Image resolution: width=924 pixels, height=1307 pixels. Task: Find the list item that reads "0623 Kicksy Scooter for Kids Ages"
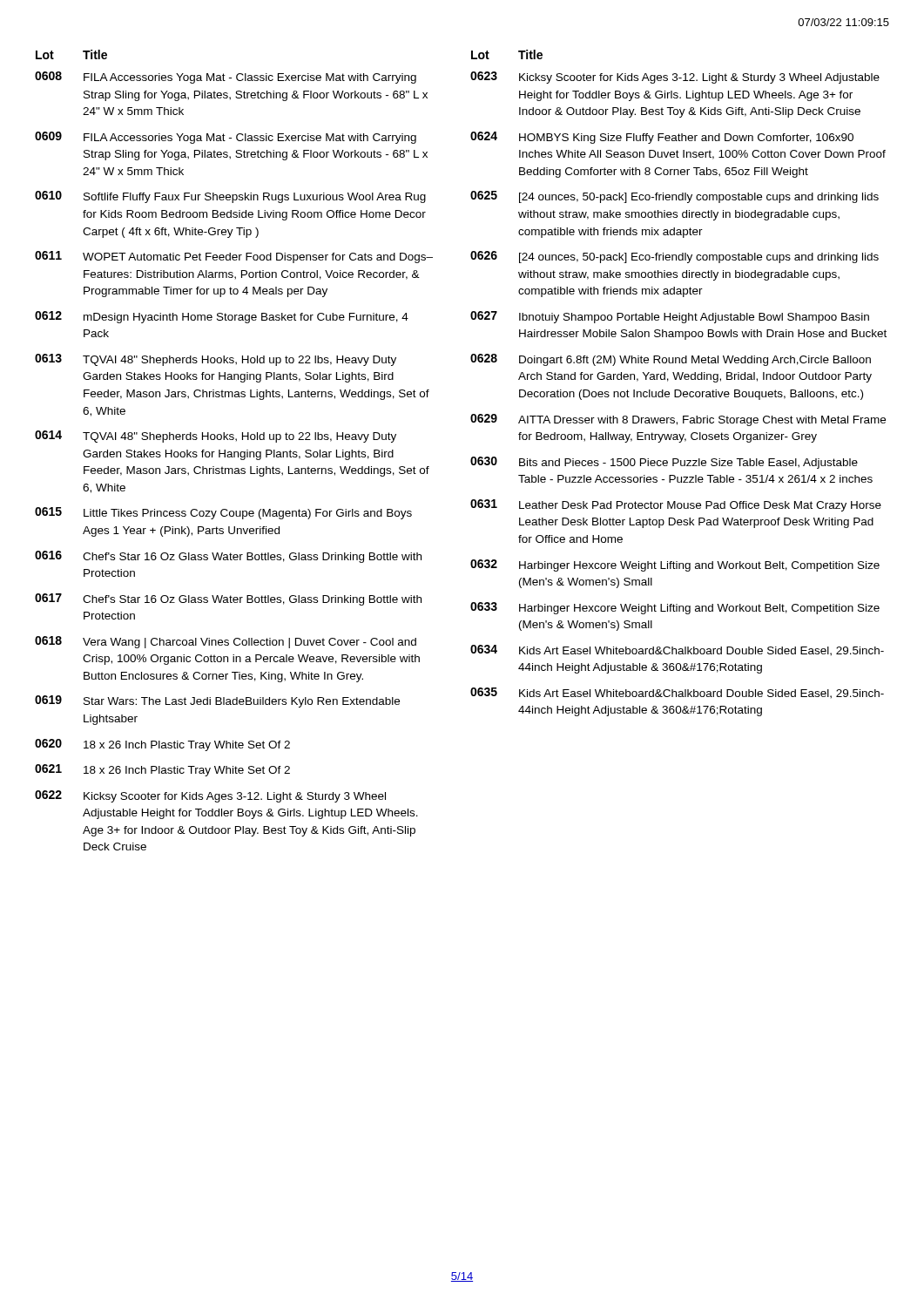(679, 94)
